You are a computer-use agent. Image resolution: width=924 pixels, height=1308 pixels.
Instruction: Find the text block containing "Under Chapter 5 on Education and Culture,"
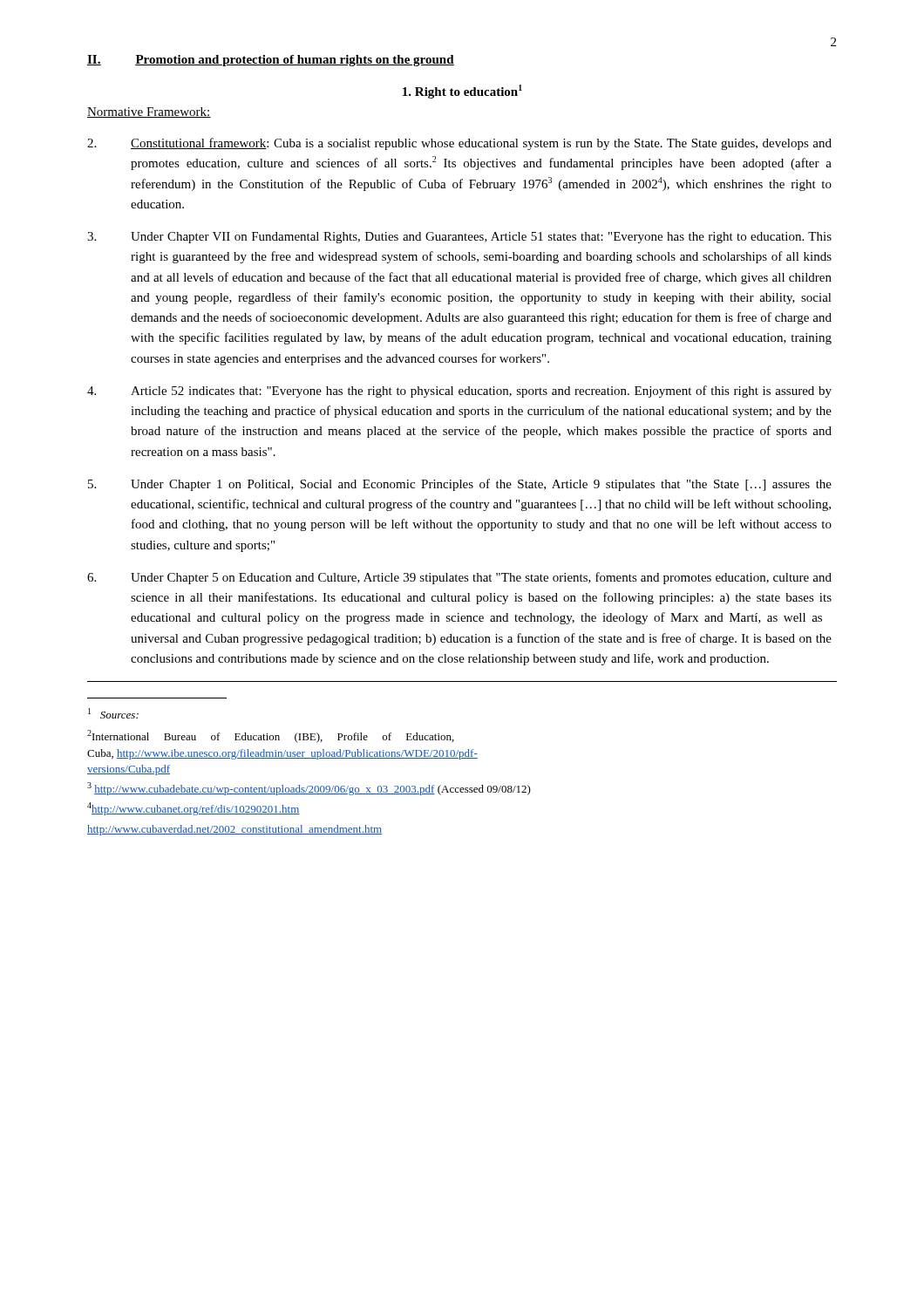[459, 618]
